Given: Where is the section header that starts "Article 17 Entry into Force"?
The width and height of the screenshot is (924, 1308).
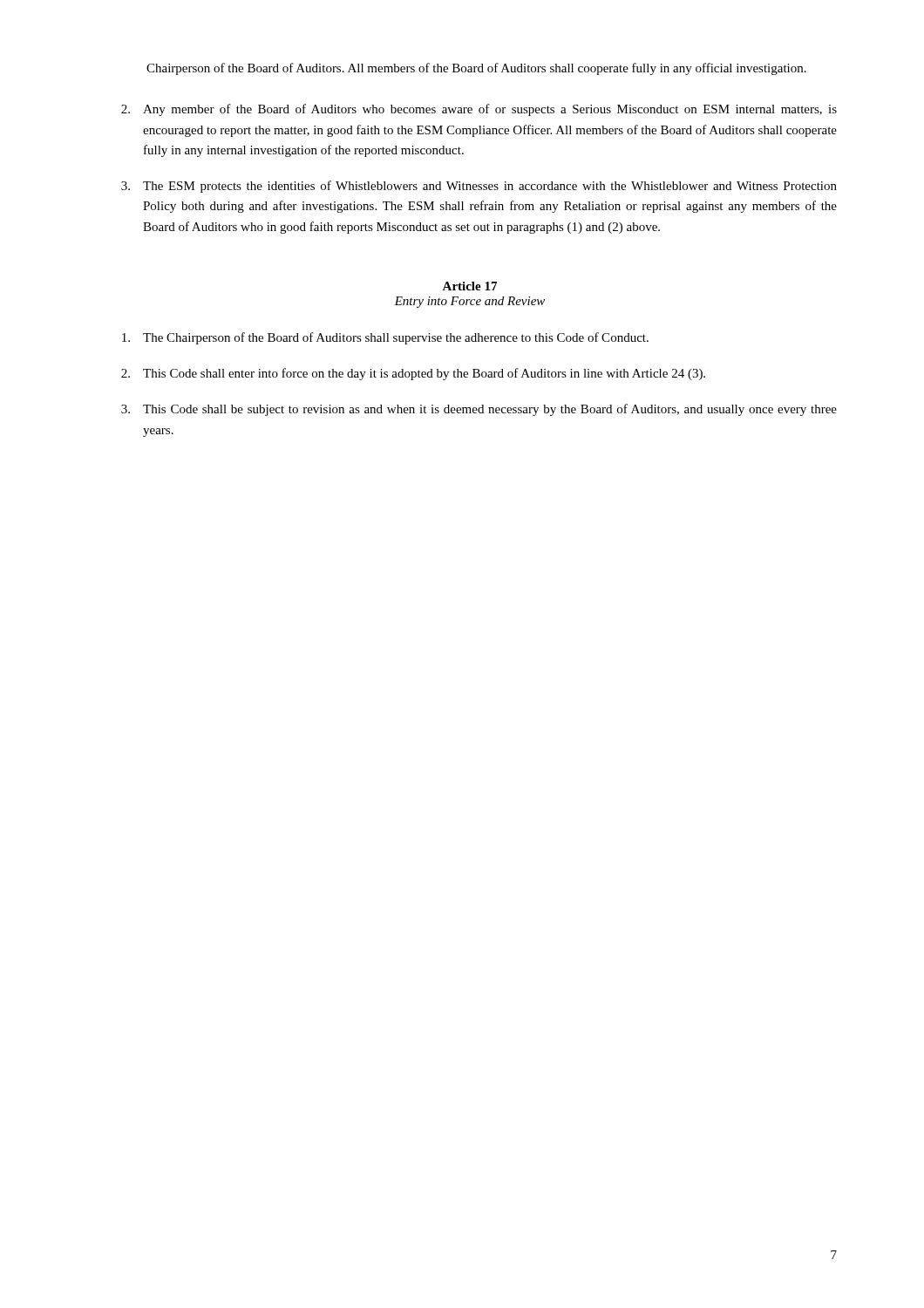Looking at the screenshot, I should click(x=470, y=294).
